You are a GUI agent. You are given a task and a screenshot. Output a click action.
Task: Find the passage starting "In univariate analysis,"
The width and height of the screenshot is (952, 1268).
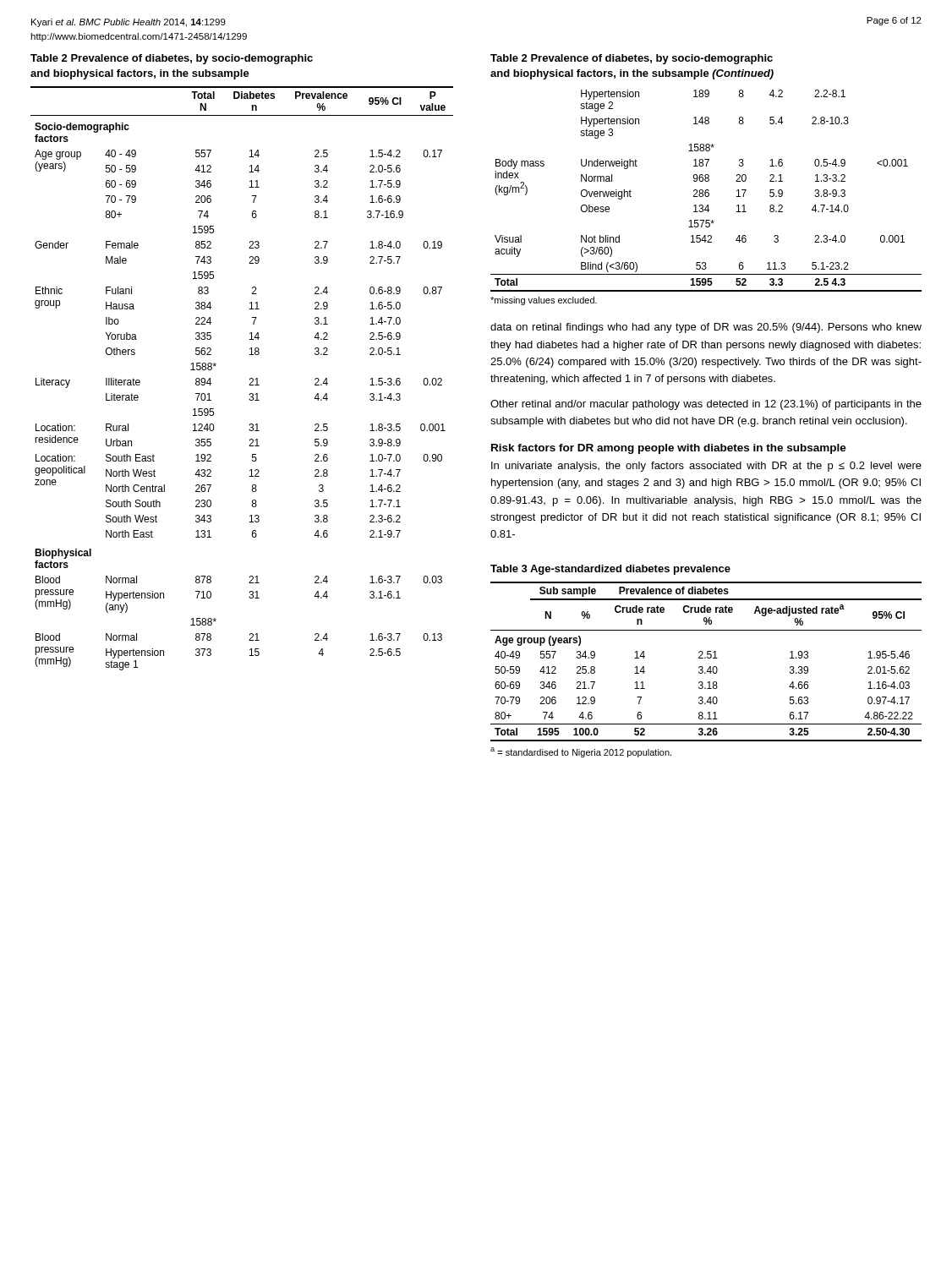(x=706, y=500)
